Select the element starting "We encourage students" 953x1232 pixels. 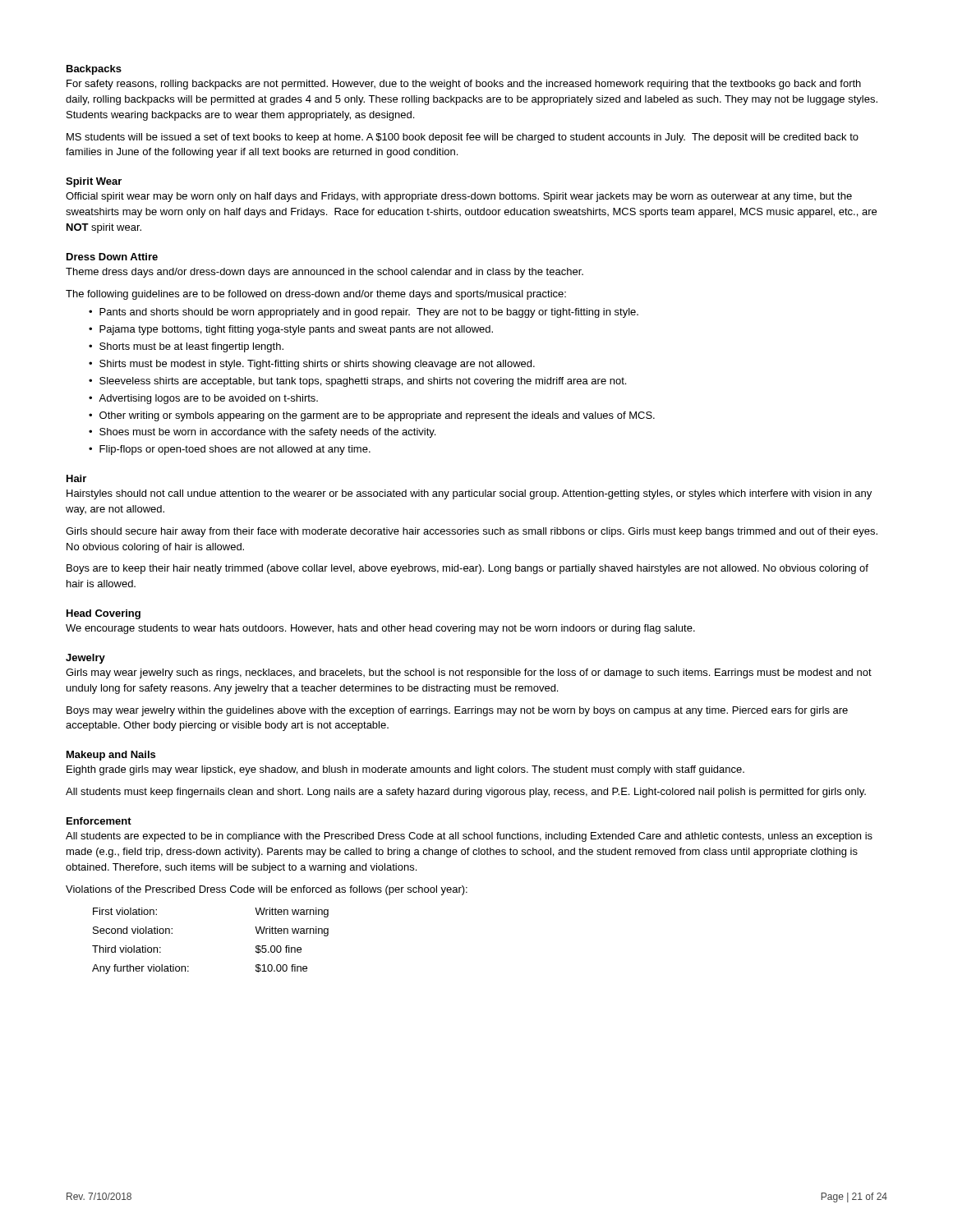(x=381, y=628)
